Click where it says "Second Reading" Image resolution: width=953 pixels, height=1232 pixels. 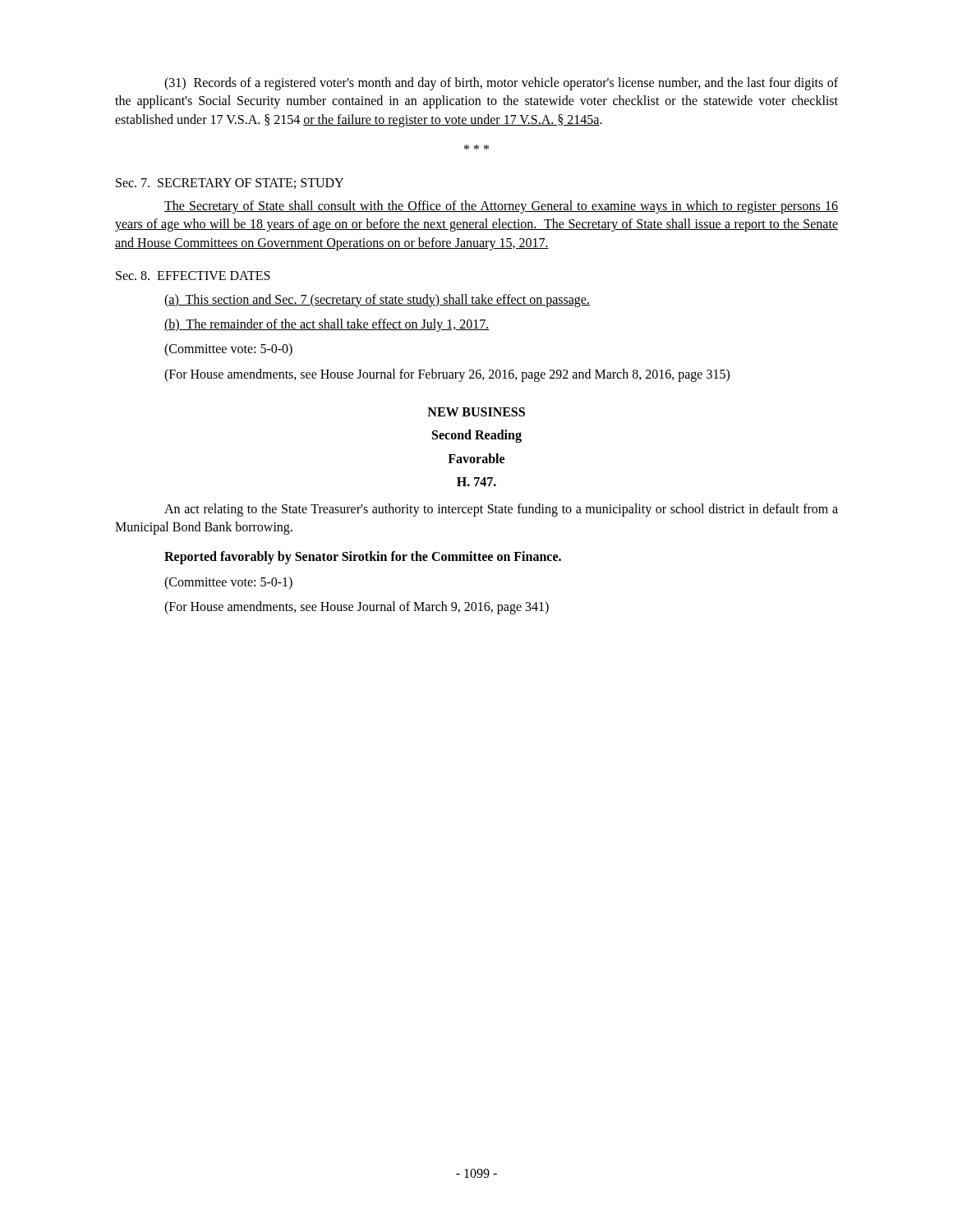(476, 435)
